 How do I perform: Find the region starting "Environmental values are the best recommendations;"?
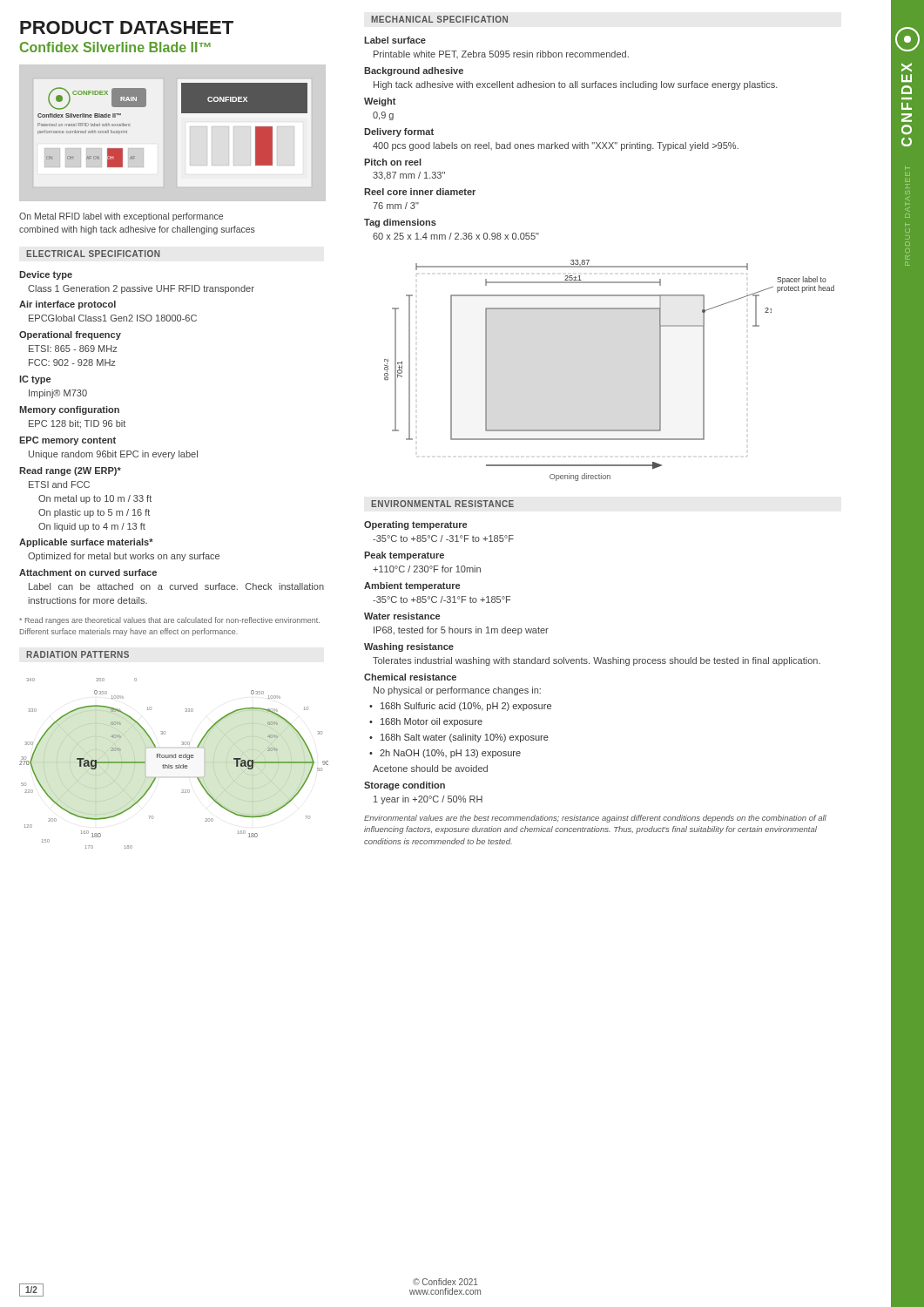point(595,829)
